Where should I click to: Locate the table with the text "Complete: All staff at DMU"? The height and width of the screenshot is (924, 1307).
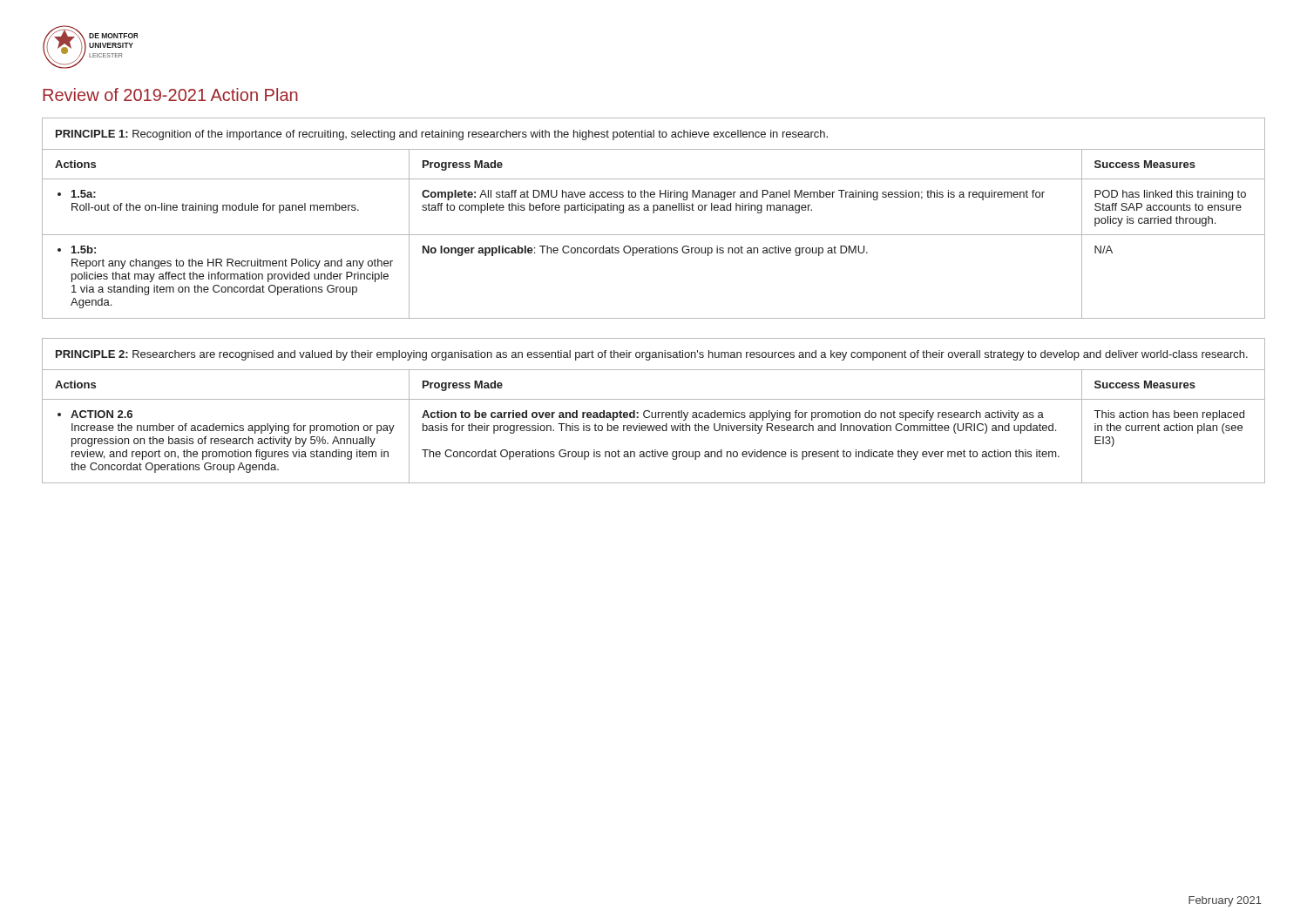[x=654, y=218]
